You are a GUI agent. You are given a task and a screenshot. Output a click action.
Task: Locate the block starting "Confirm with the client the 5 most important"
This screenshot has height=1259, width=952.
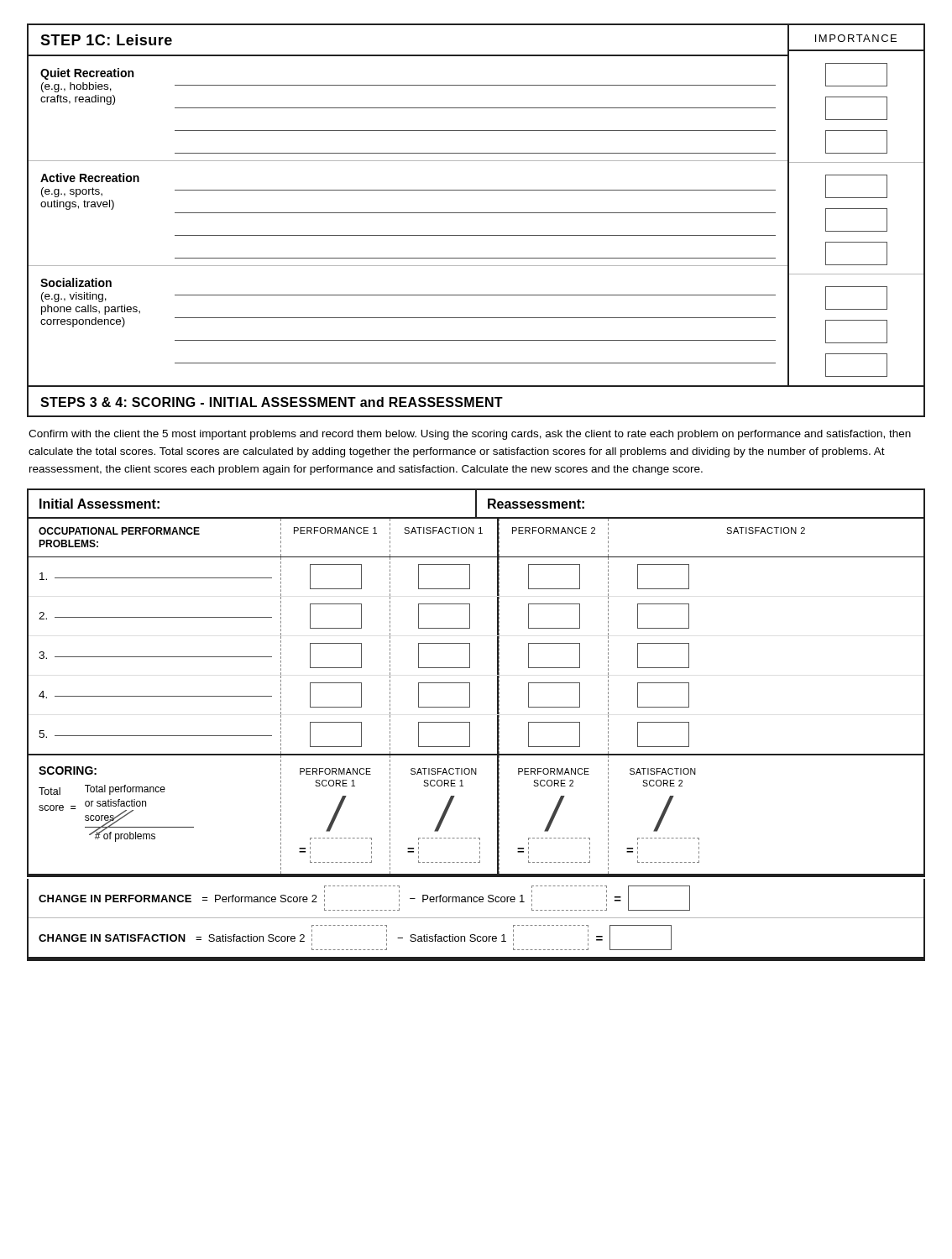coord(476,452)
